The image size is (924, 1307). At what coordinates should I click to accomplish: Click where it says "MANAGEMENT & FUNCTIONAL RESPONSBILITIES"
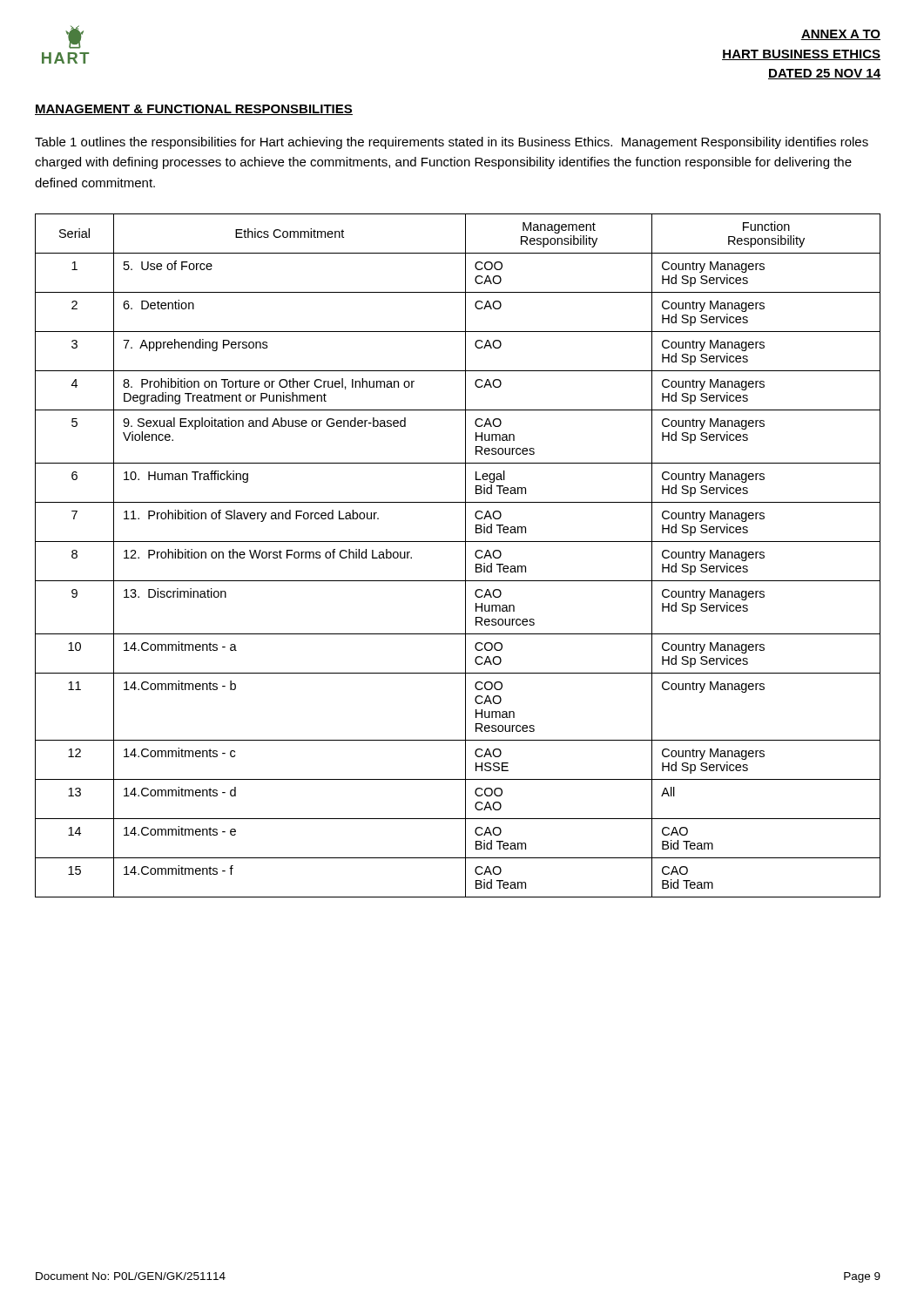click(x=194, y=108)
